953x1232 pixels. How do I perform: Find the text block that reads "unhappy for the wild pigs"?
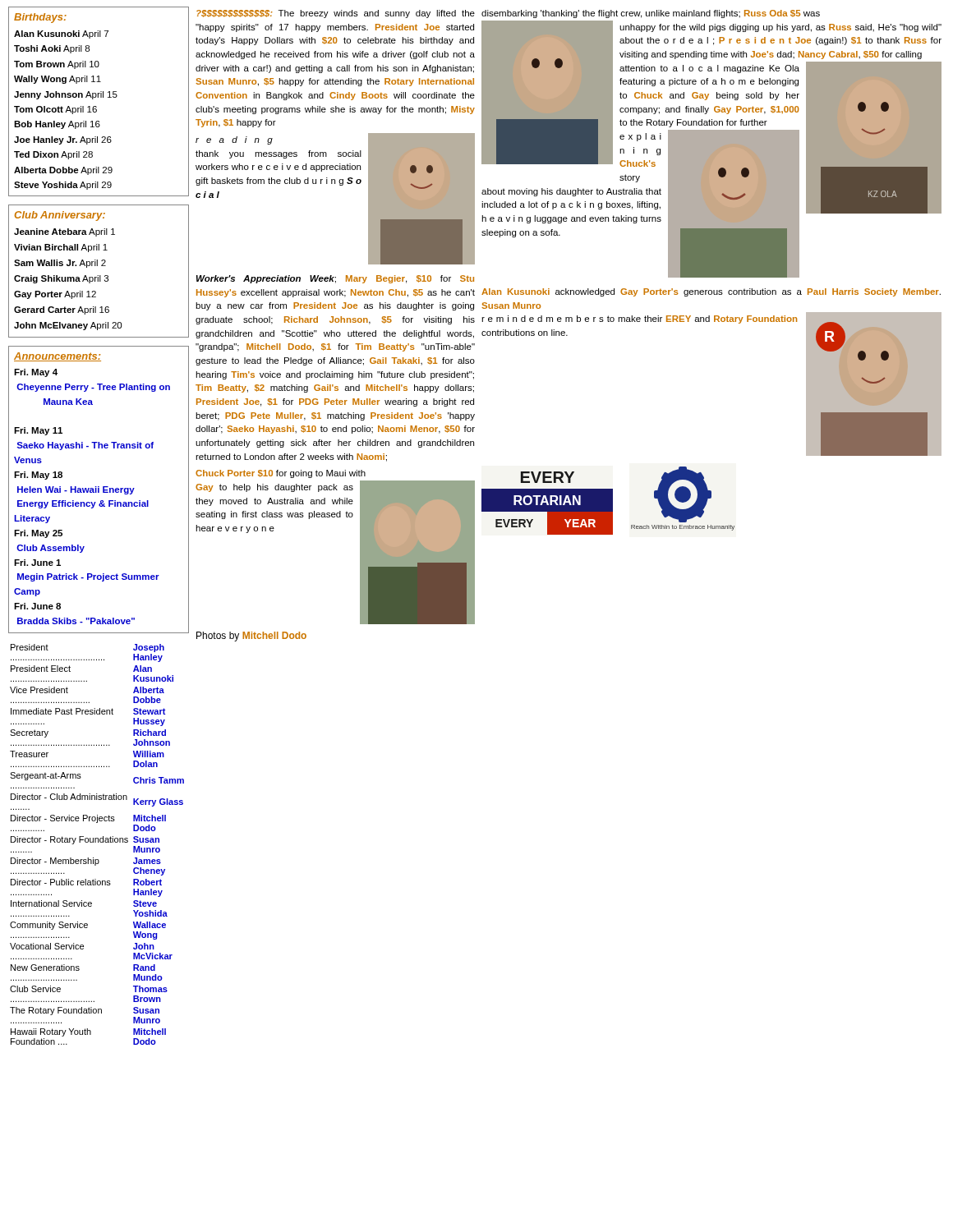point(780,41)
